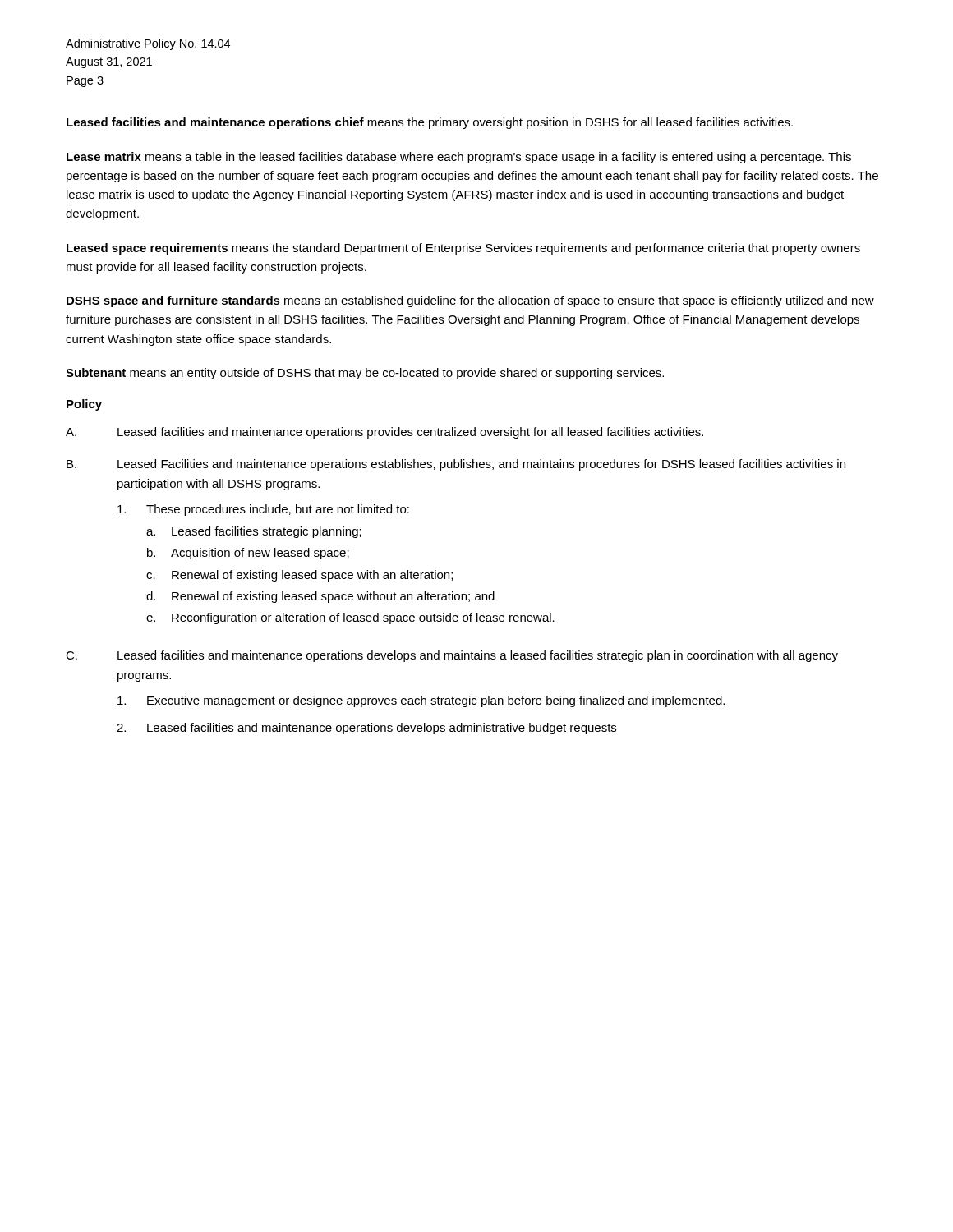The image size is (953, 1232).
Task: Point to the region starting "Leased space requirements"
Action: pos(463,257)
